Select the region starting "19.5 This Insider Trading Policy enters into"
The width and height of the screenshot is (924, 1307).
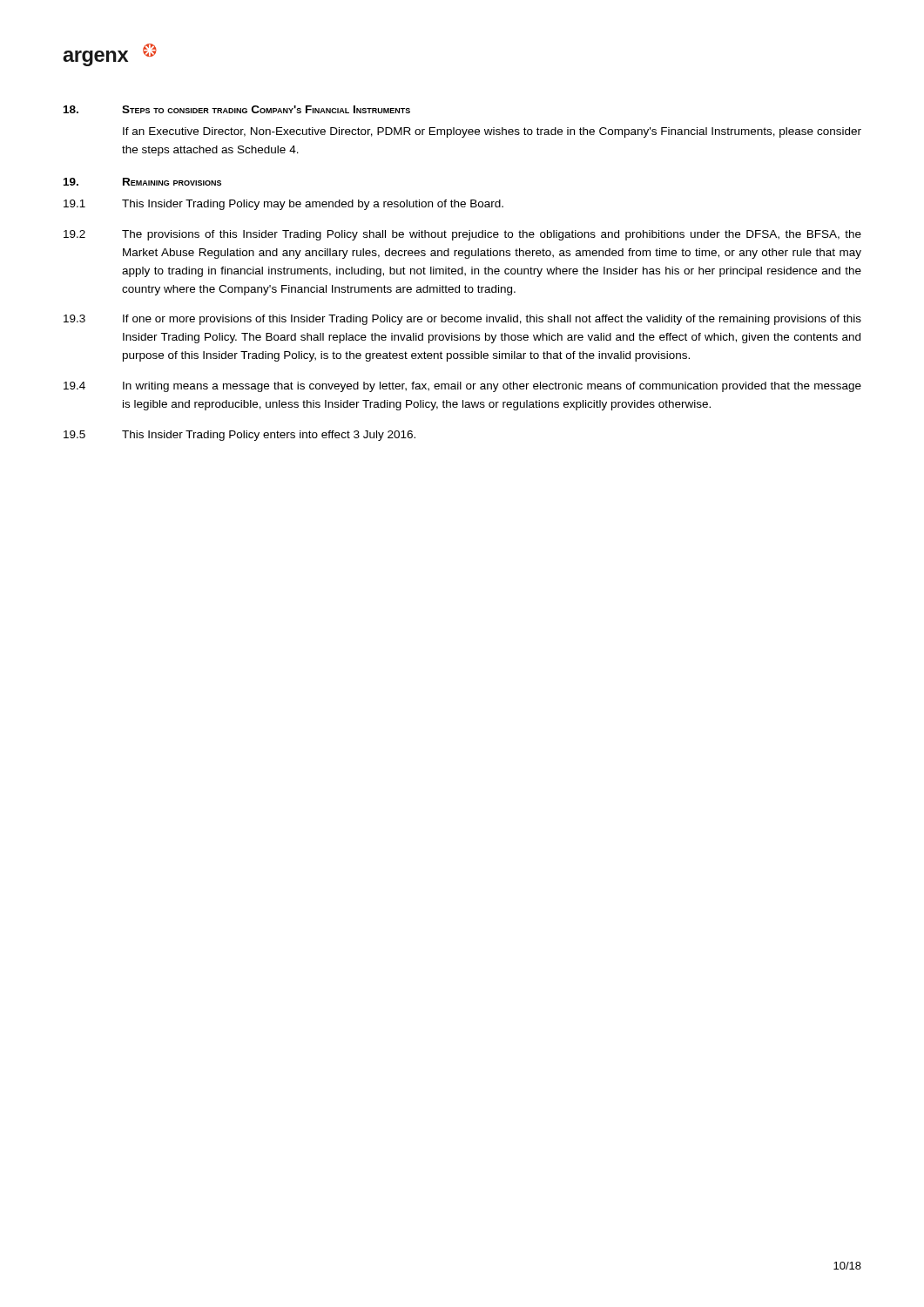click(239, 436)
